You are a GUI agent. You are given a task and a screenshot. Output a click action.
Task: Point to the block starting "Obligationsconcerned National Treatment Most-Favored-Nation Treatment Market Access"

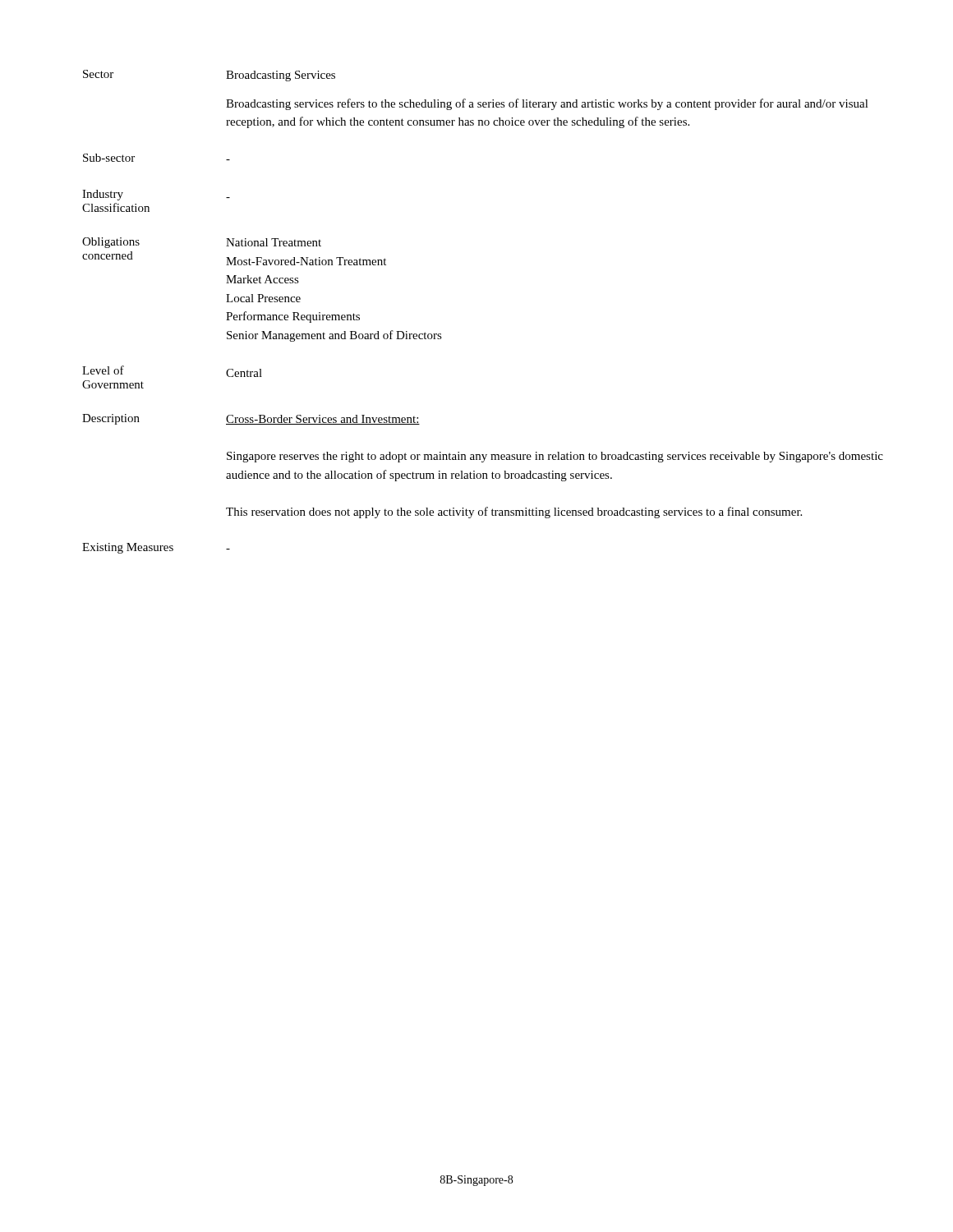113,243
